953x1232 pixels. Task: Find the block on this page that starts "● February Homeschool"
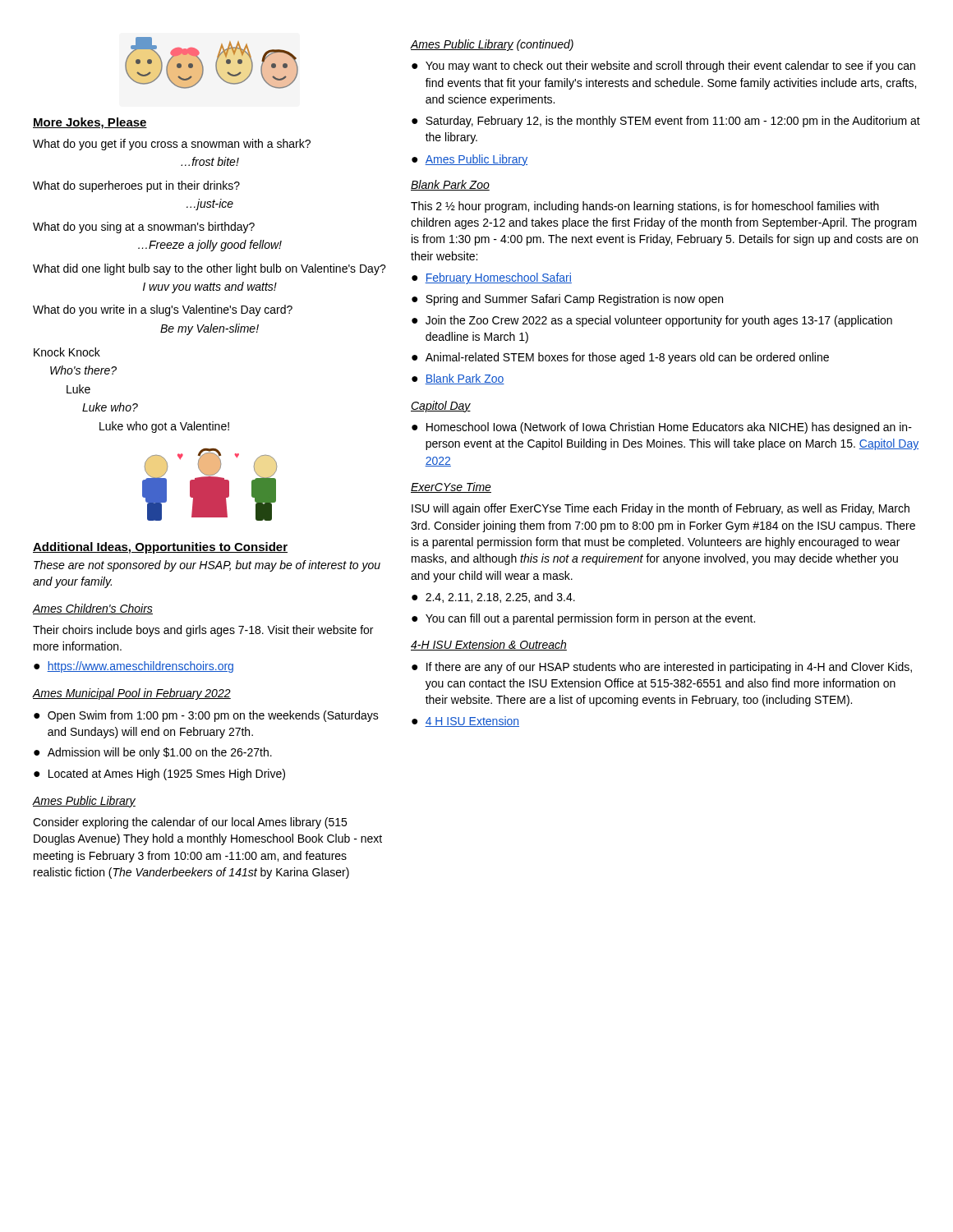pos(491,278)
